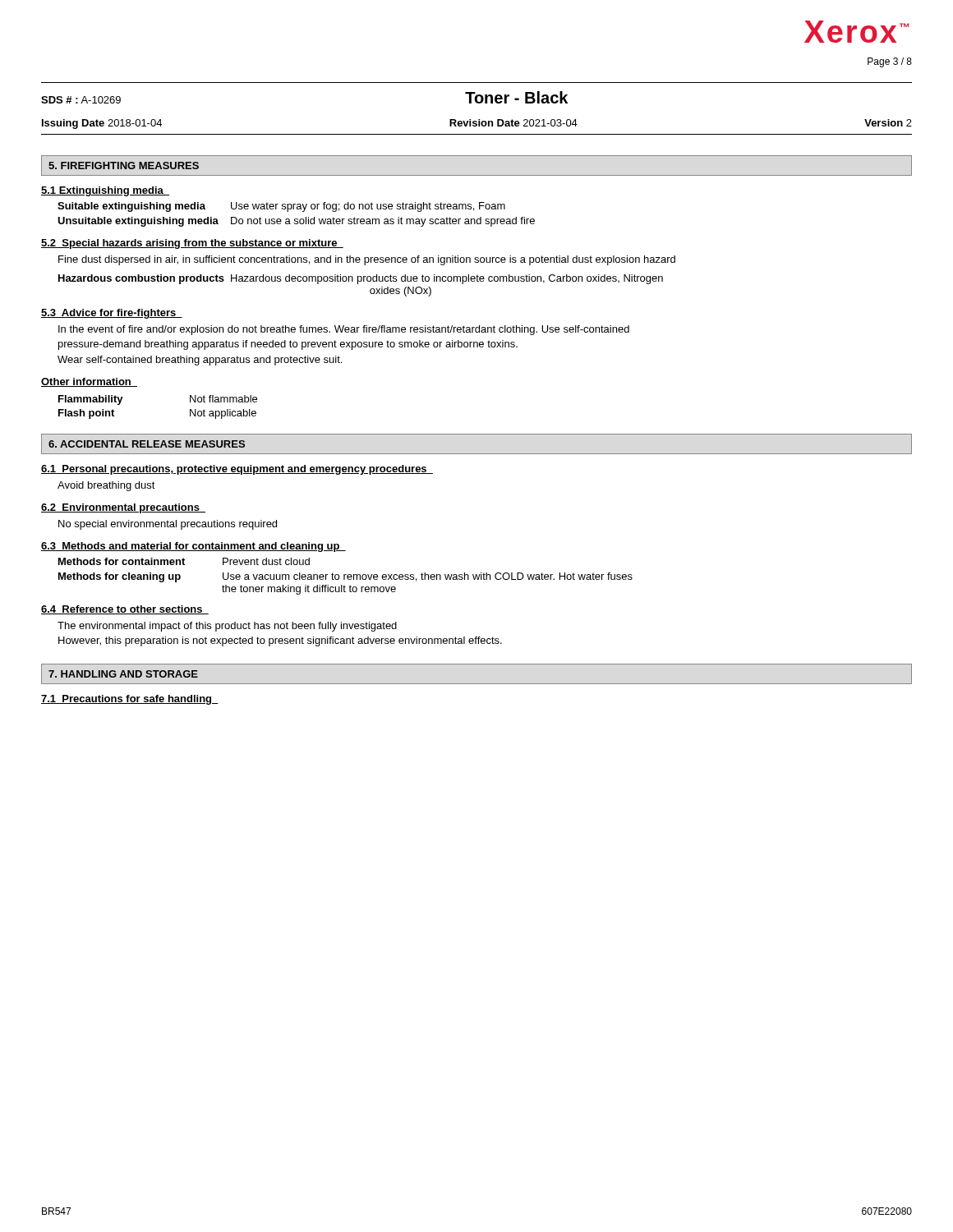
Task: Click on the section header with the text "6.2 Environmental precautions"
Action: tap(123, 507)
